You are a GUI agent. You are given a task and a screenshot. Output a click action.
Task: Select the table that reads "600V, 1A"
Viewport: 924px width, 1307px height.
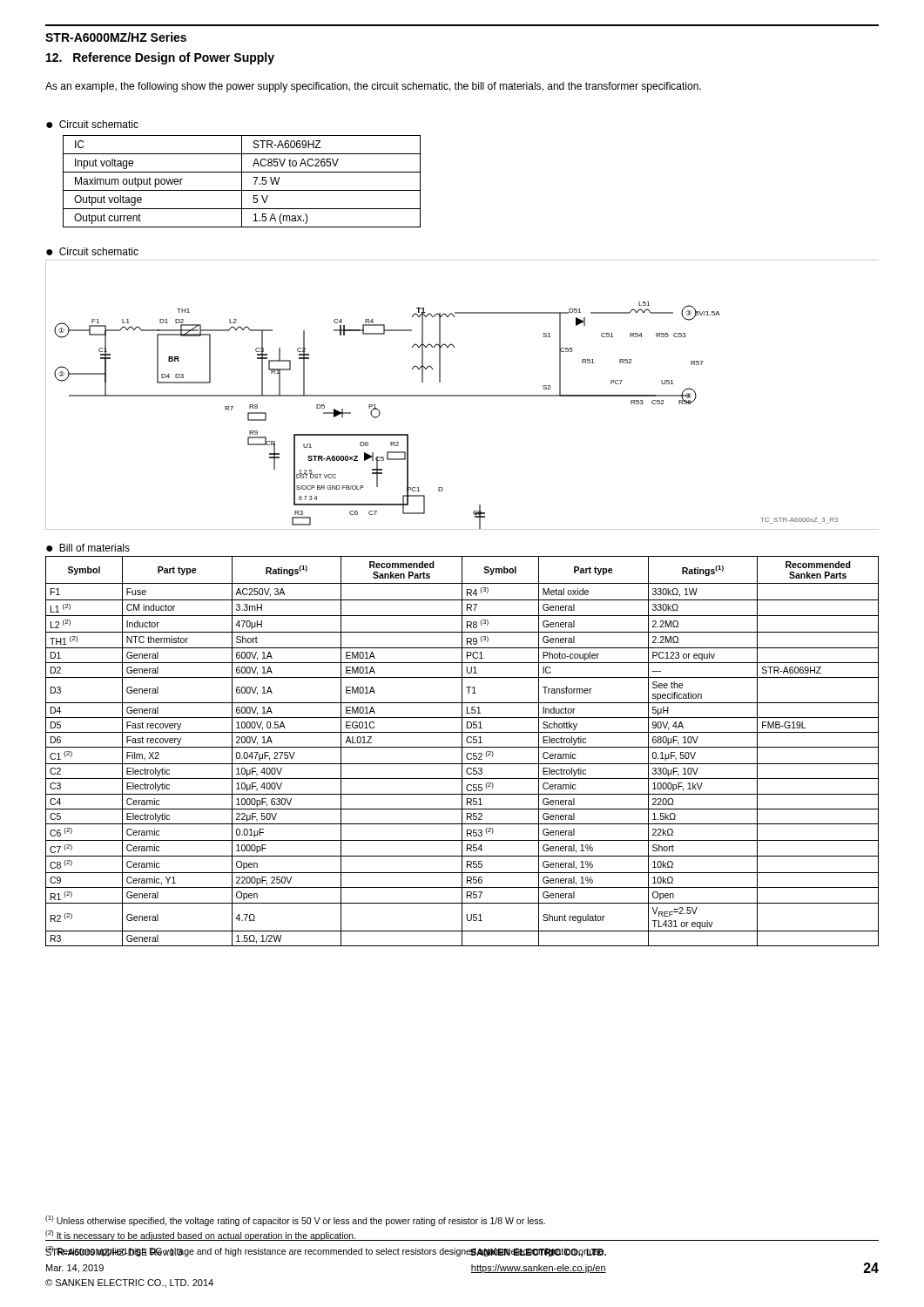462,751
